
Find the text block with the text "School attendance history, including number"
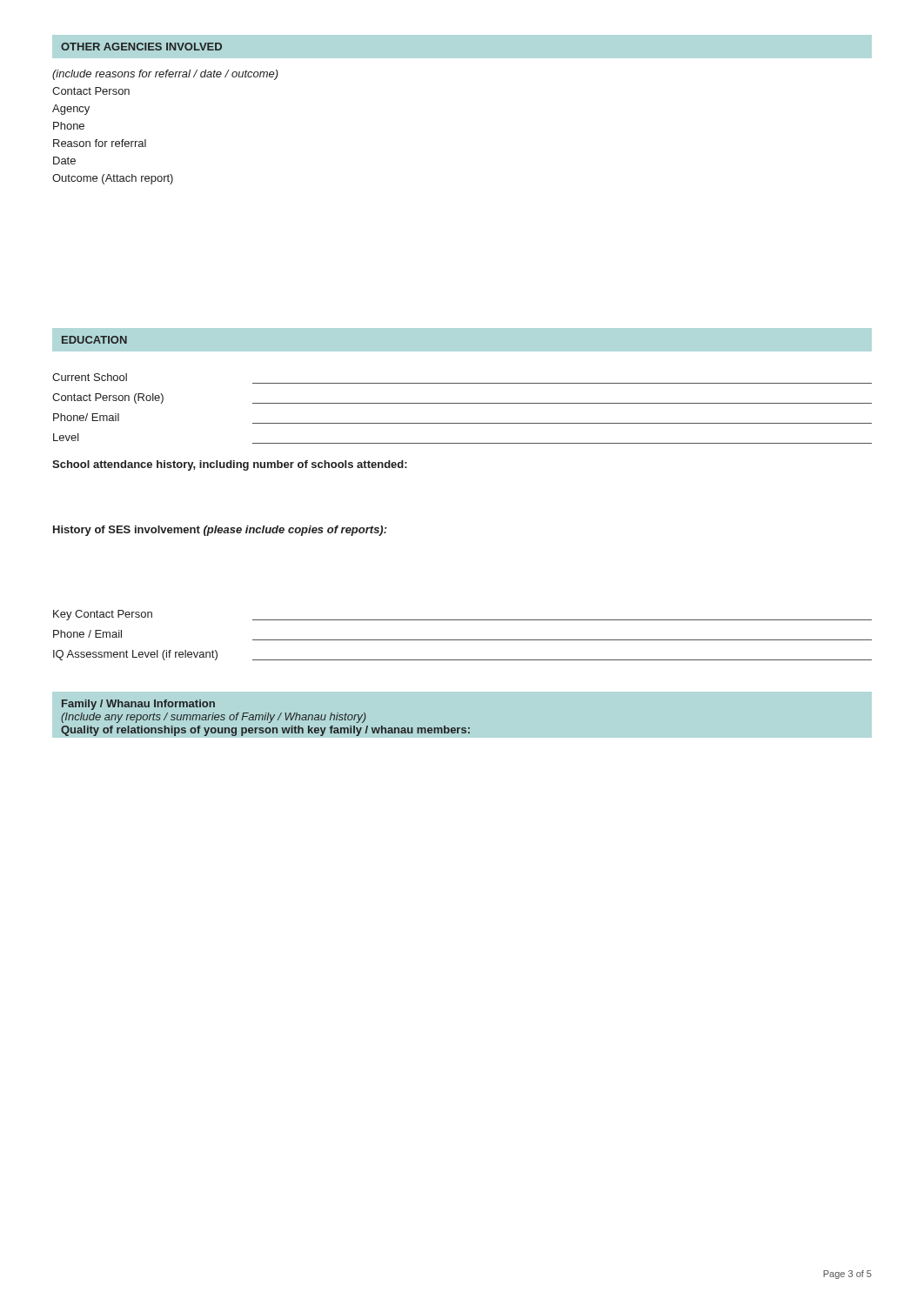230,464
